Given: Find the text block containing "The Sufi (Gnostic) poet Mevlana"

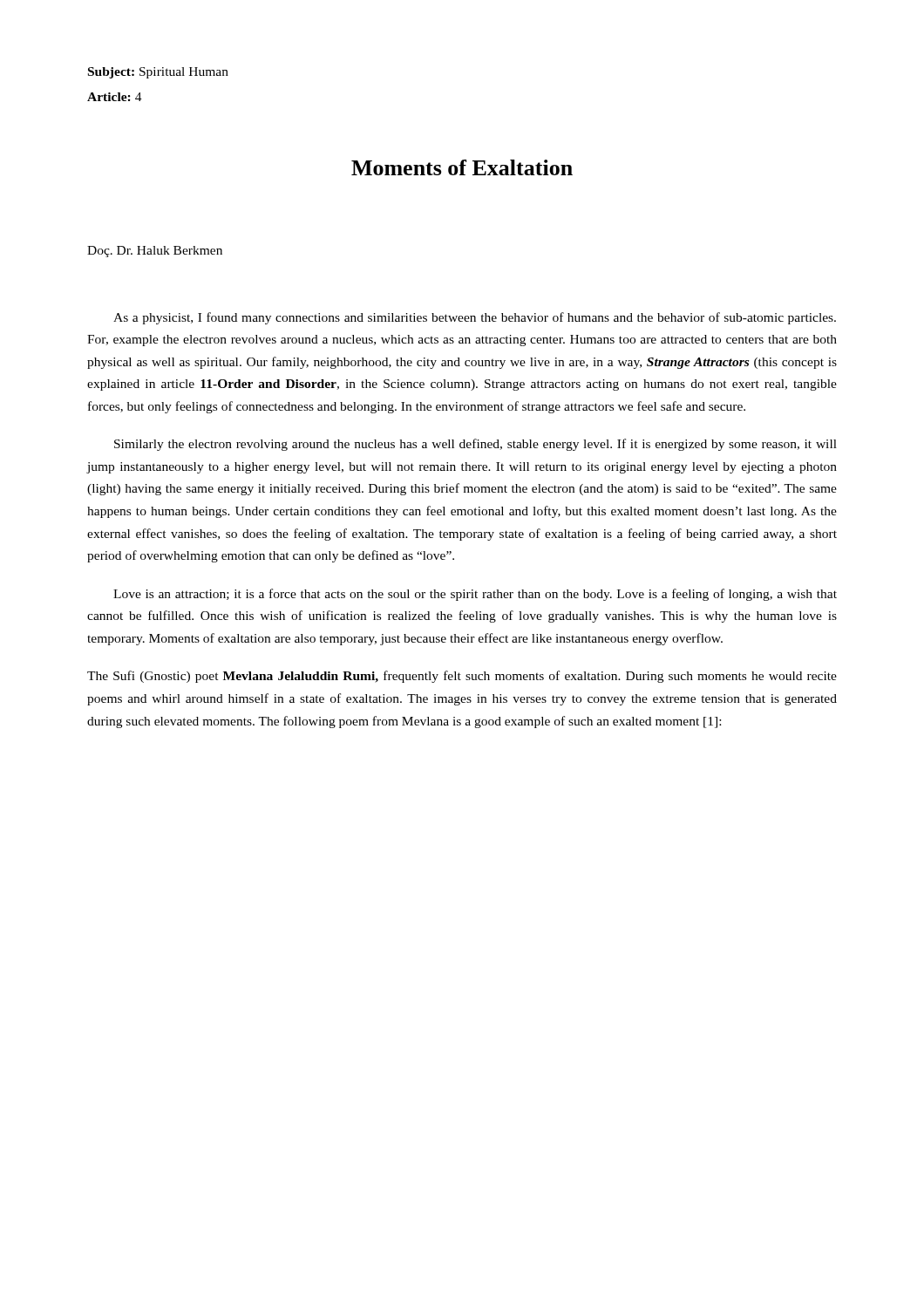Looking at the screenshot, I should coord(462,698).
